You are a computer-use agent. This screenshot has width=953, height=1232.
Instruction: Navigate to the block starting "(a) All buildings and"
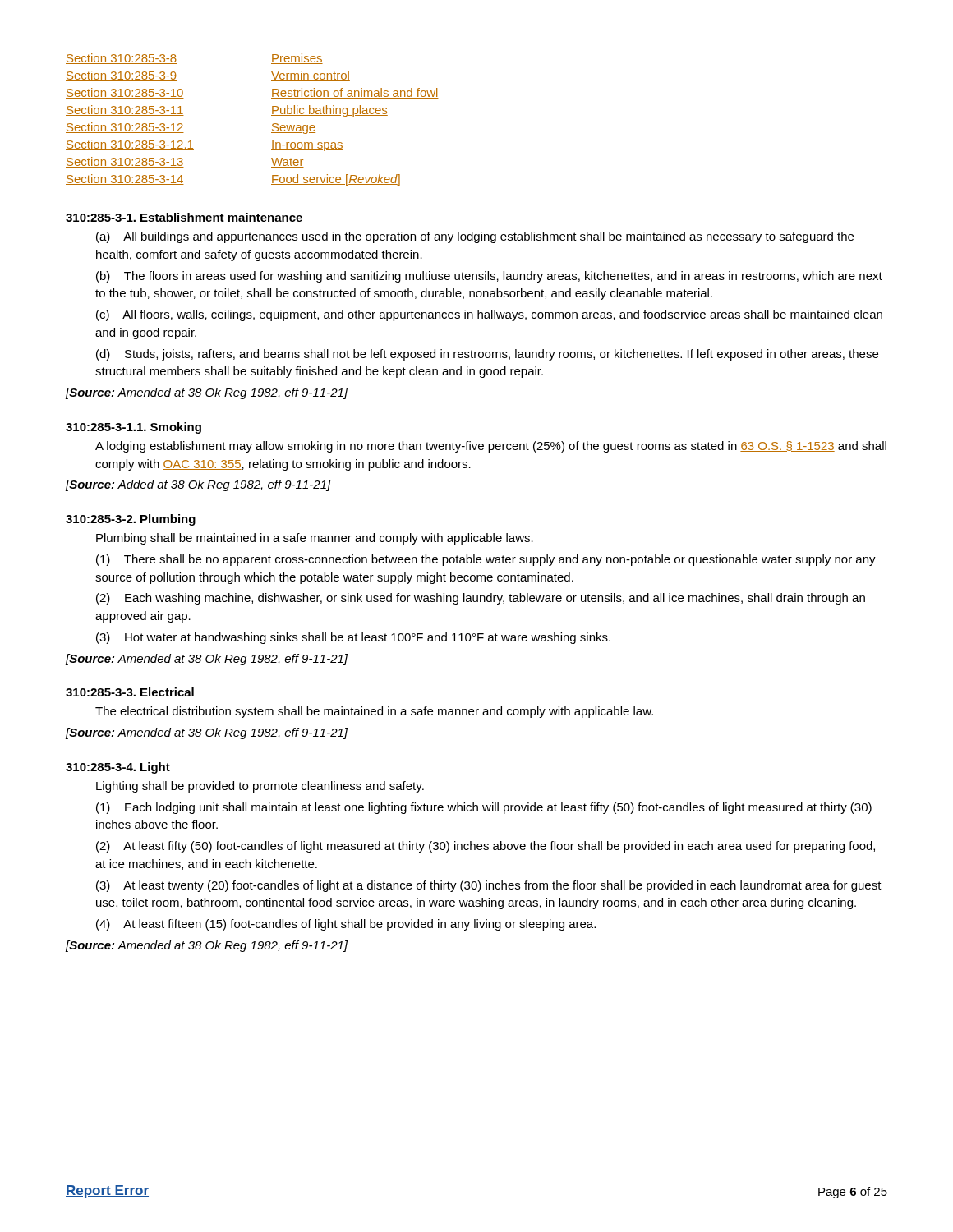coord(475,245)
